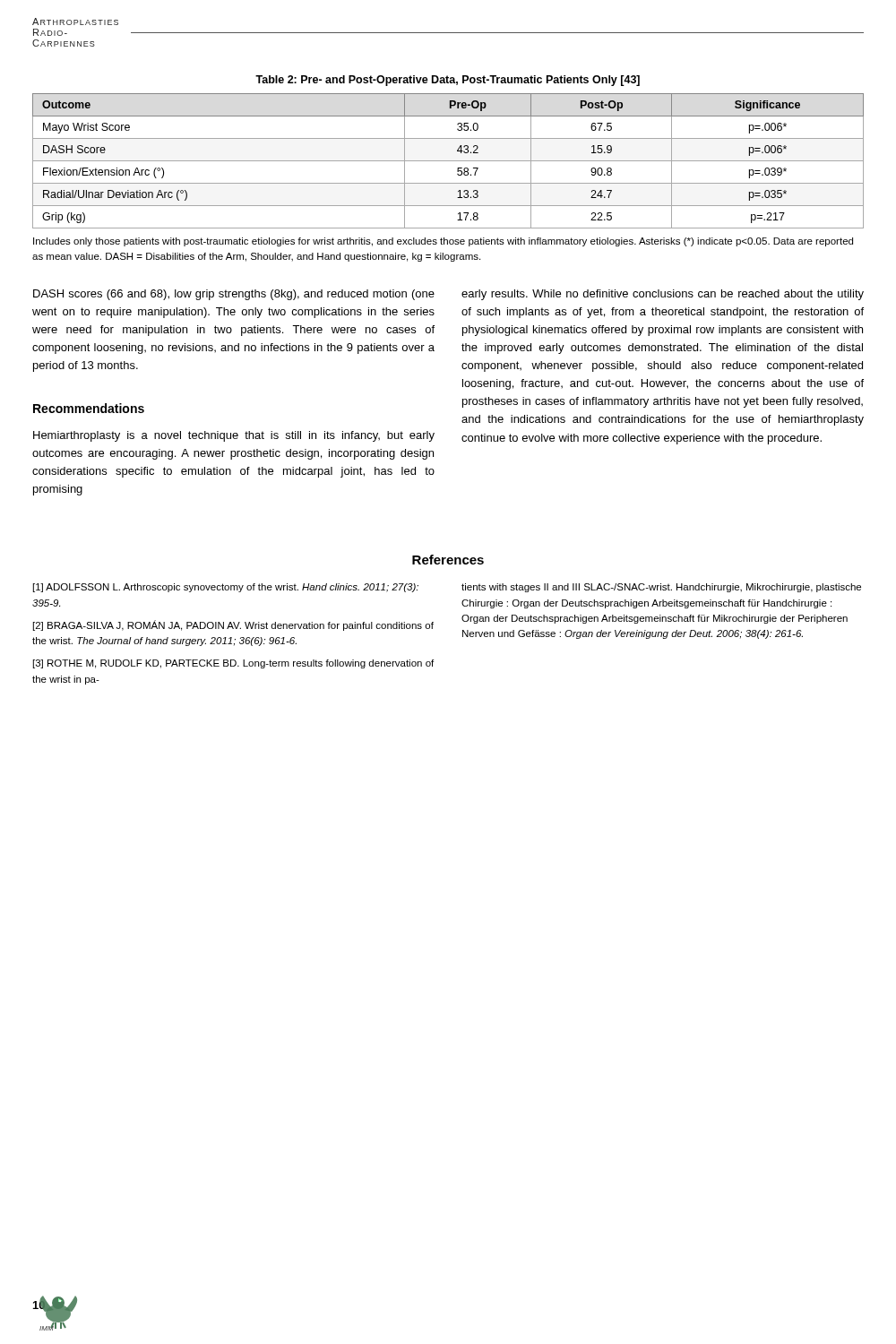Point to the block beginning "Hemiarthroplasty is a novel technique that"

[x=233, y=462]
